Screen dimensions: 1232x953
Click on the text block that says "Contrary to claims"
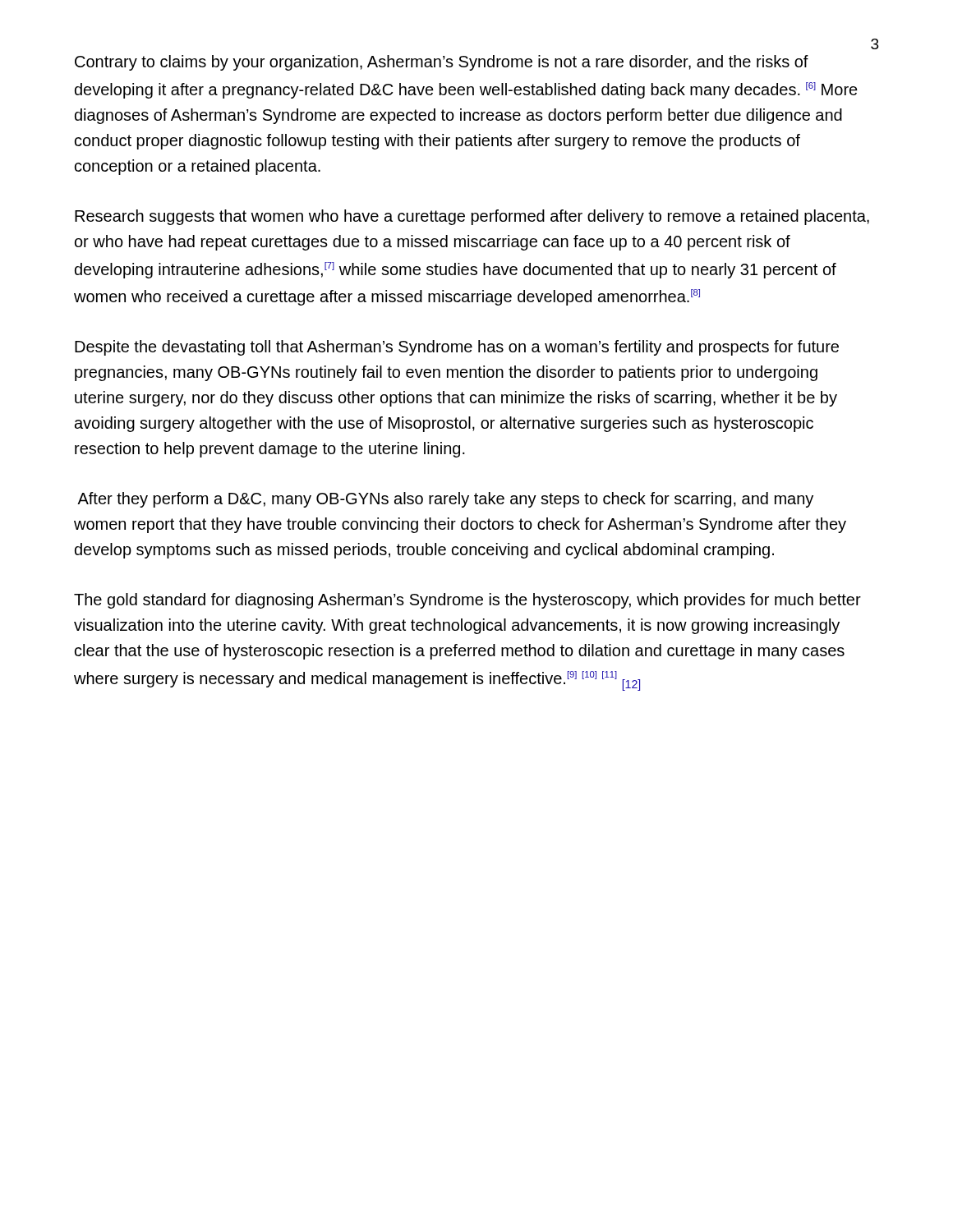point(466,114)
